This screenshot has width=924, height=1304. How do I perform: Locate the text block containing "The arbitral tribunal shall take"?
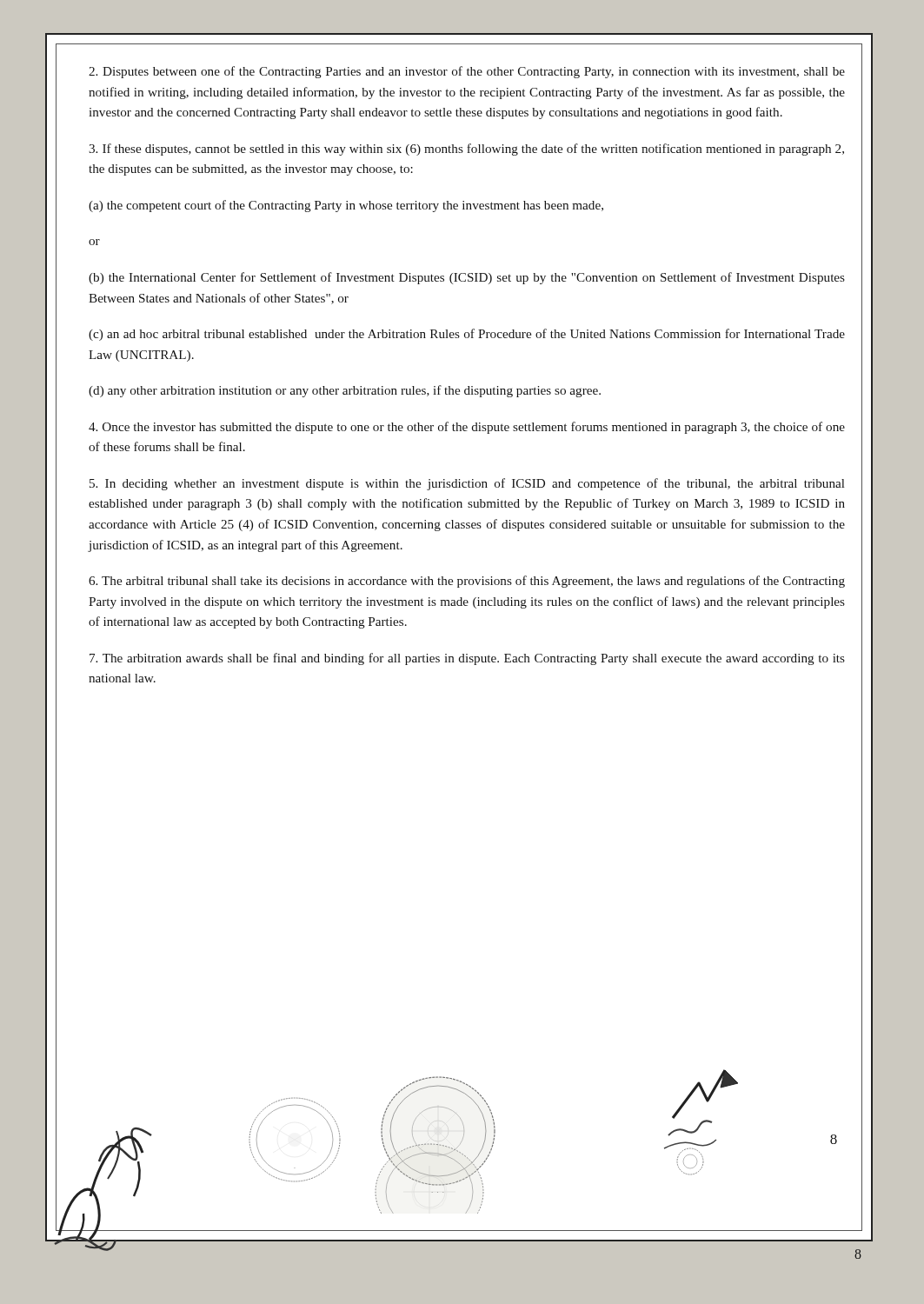[467, 601]
